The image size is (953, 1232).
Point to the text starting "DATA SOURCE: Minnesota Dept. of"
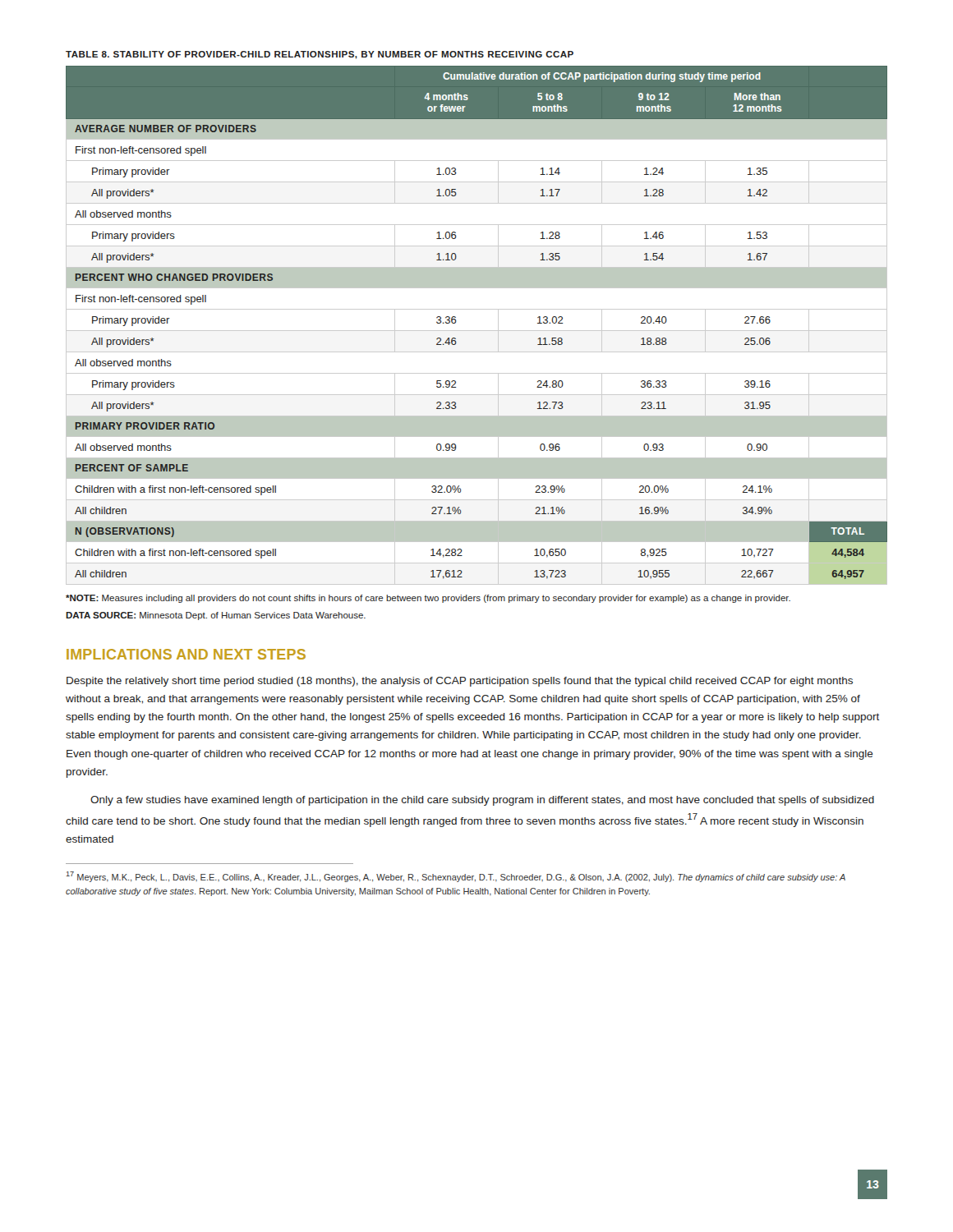(216, 615)
